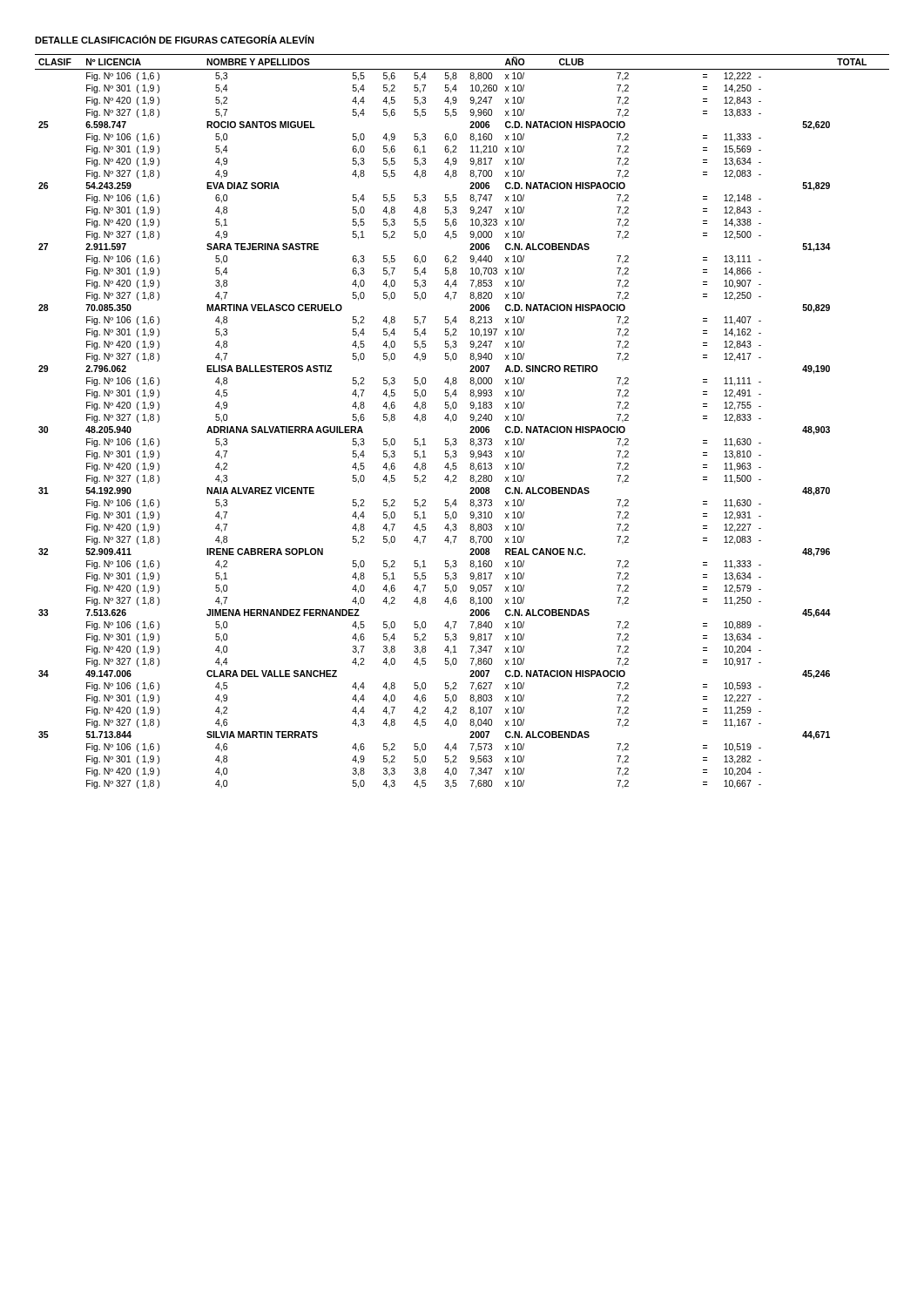Select the section header containing "DETALLE CLASIFICACIÓN DE FIGURAS CATEGORÍA"
Screen dimensions: 1307x924
point(175,40)
